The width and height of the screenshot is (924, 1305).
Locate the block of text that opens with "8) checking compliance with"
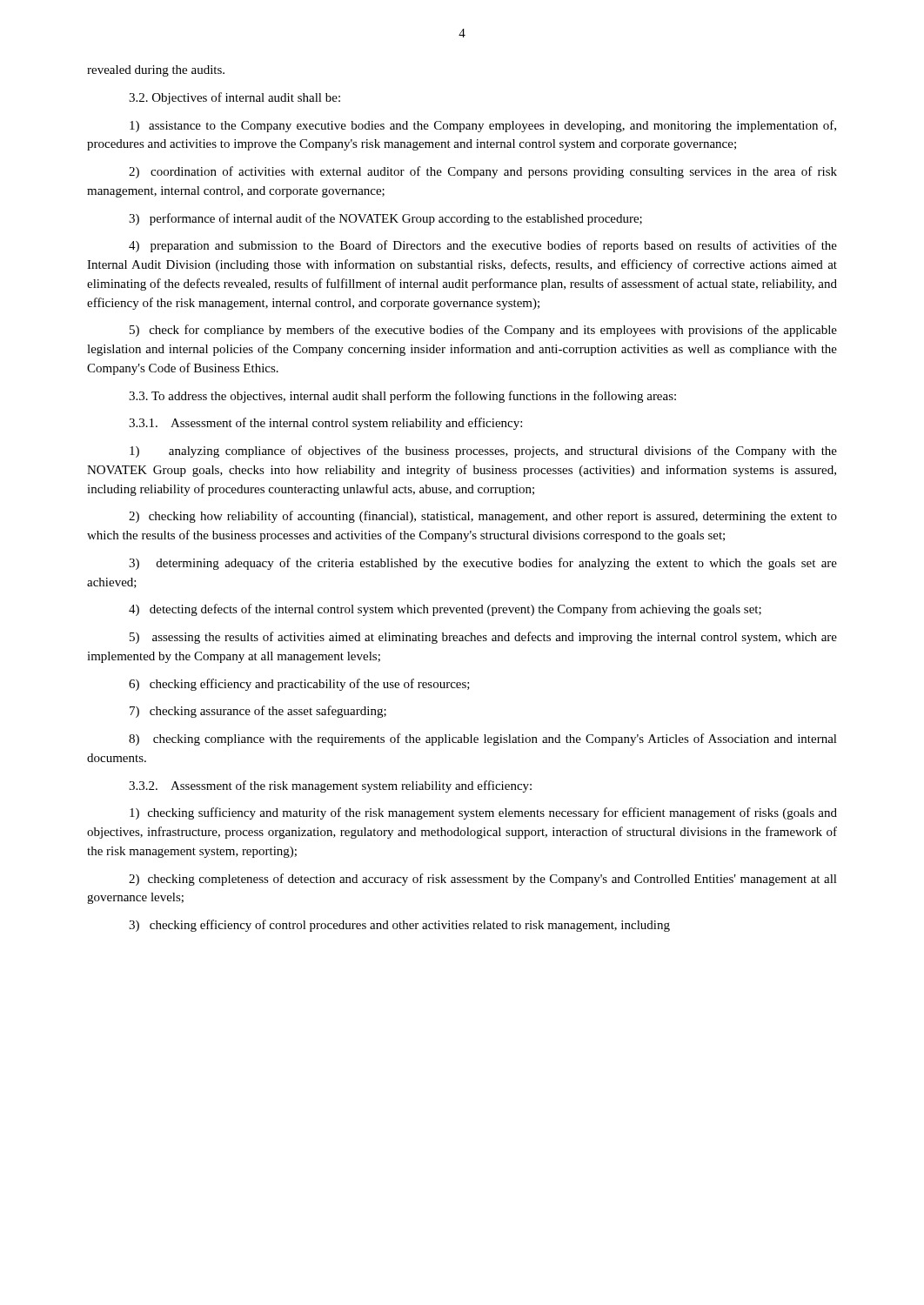tap(462, 749)
